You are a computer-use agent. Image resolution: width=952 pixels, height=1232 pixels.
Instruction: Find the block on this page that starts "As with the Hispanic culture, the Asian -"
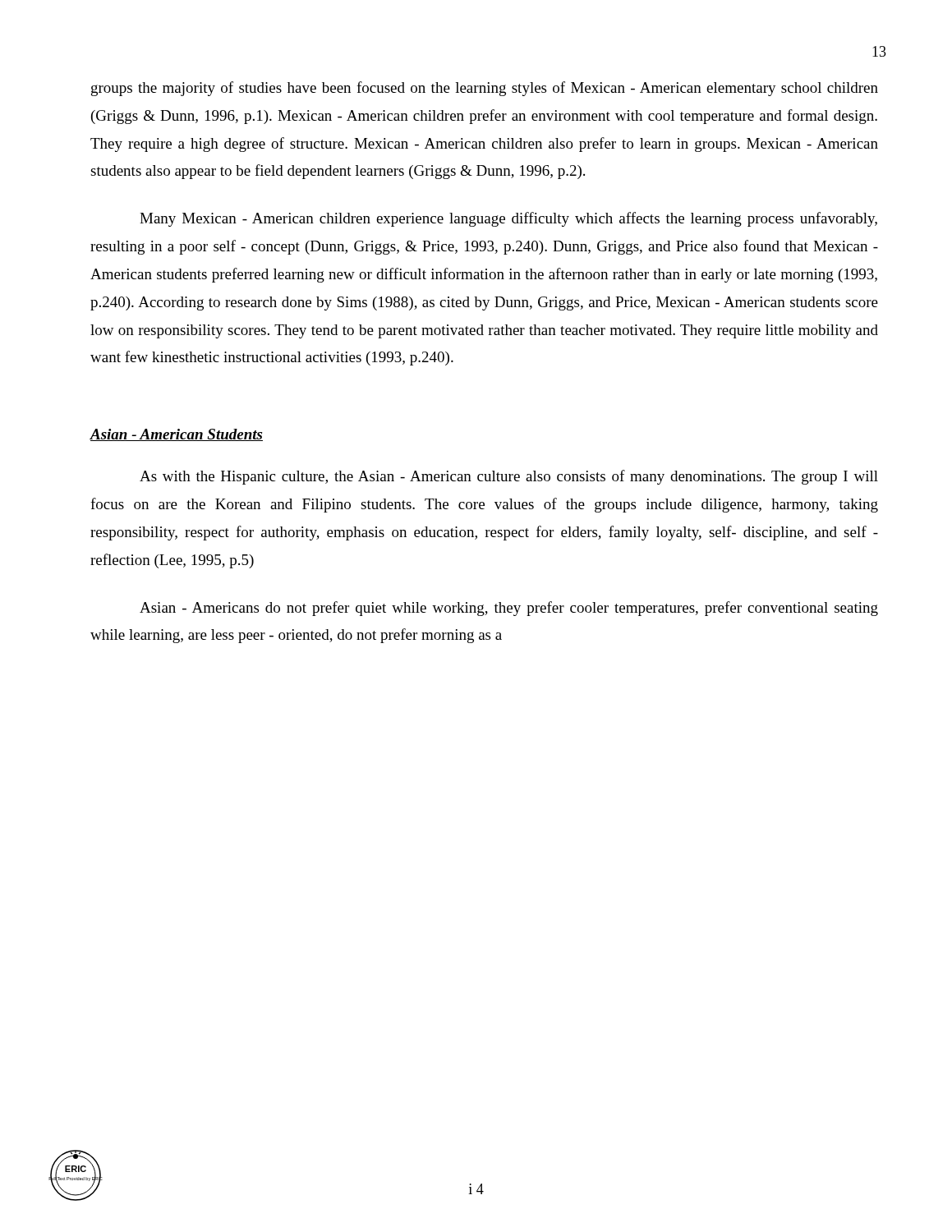[484, 518]
